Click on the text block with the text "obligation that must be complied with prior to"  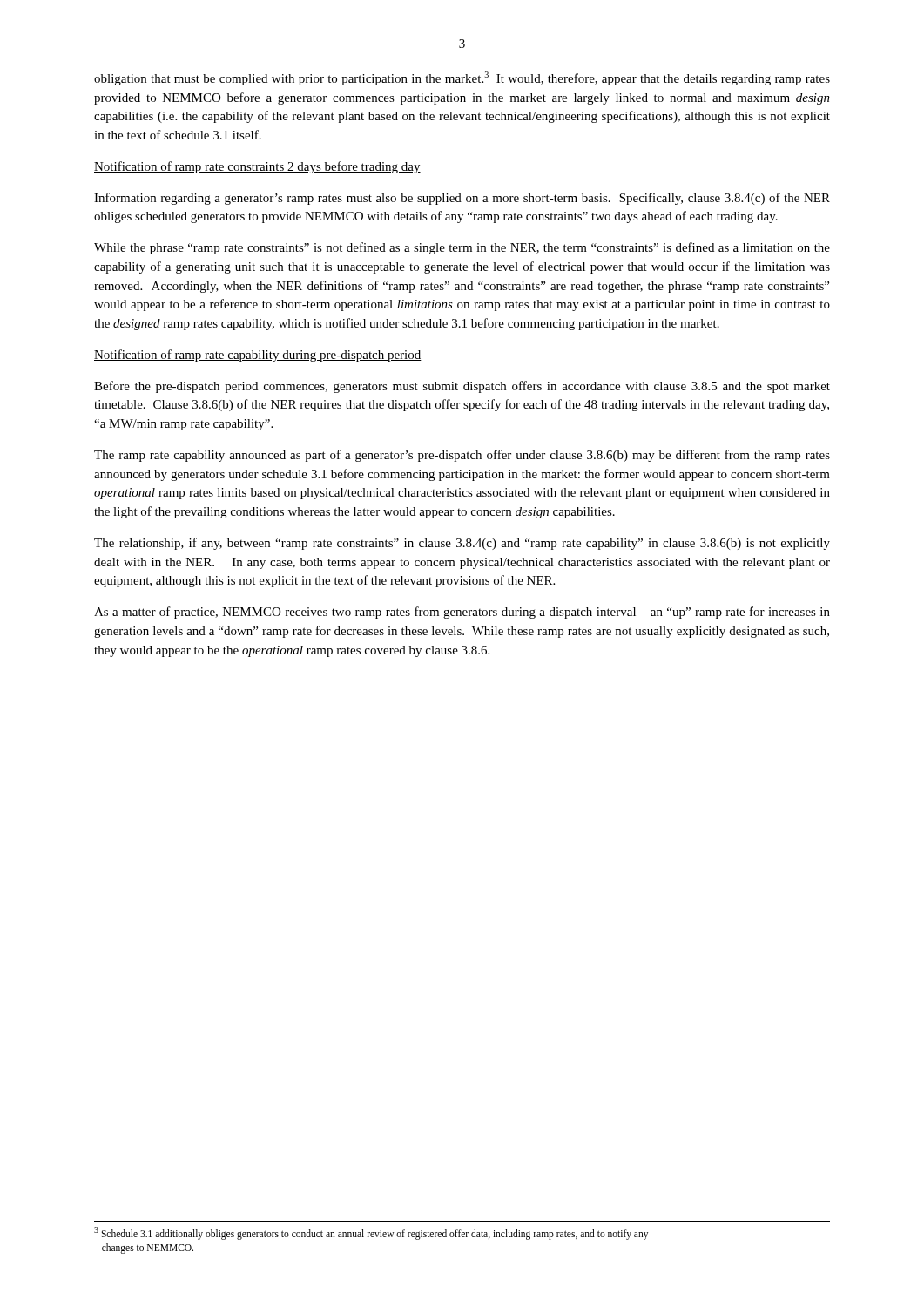coord(462,107)
